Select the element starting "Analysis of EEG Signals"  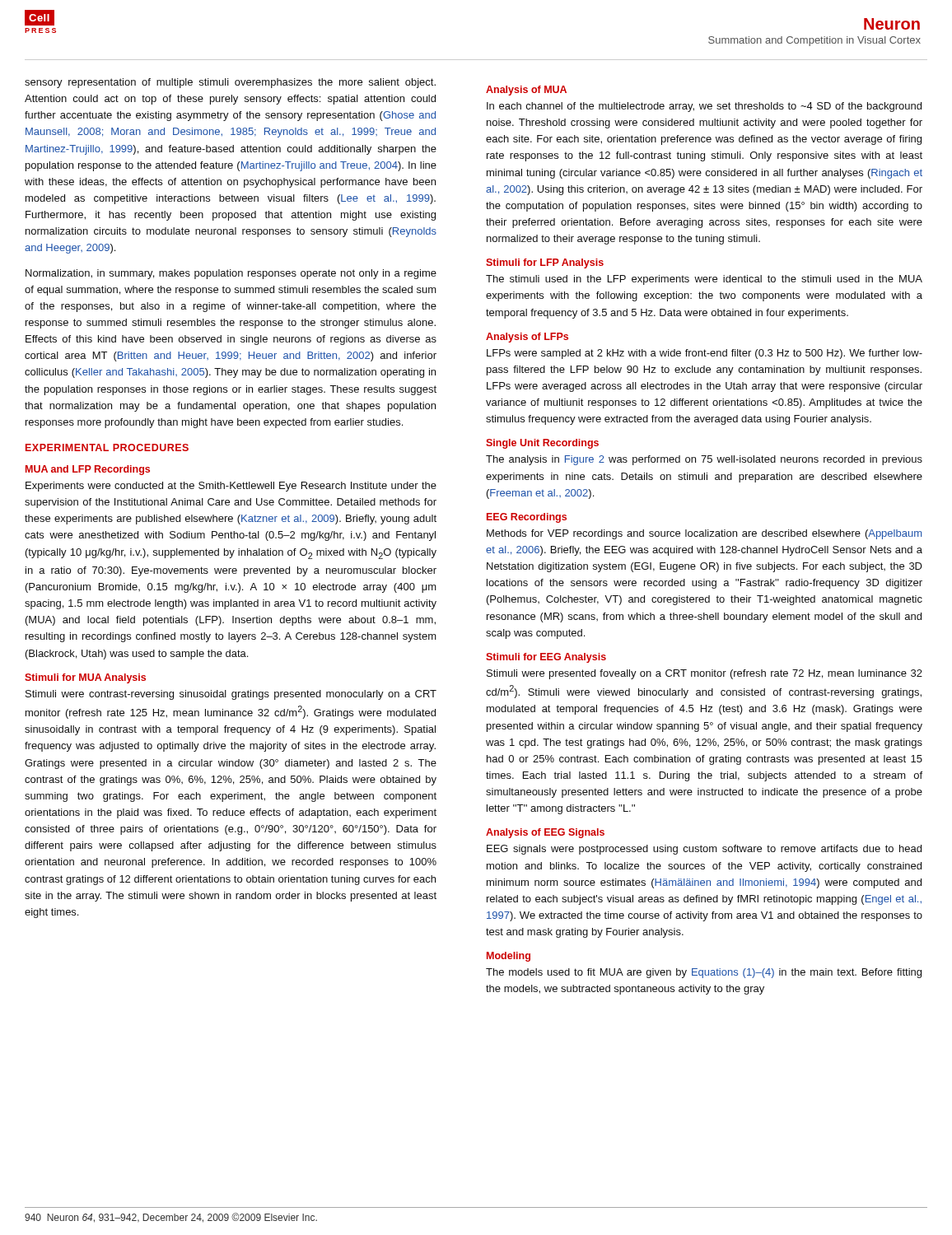tap(545, 833)
